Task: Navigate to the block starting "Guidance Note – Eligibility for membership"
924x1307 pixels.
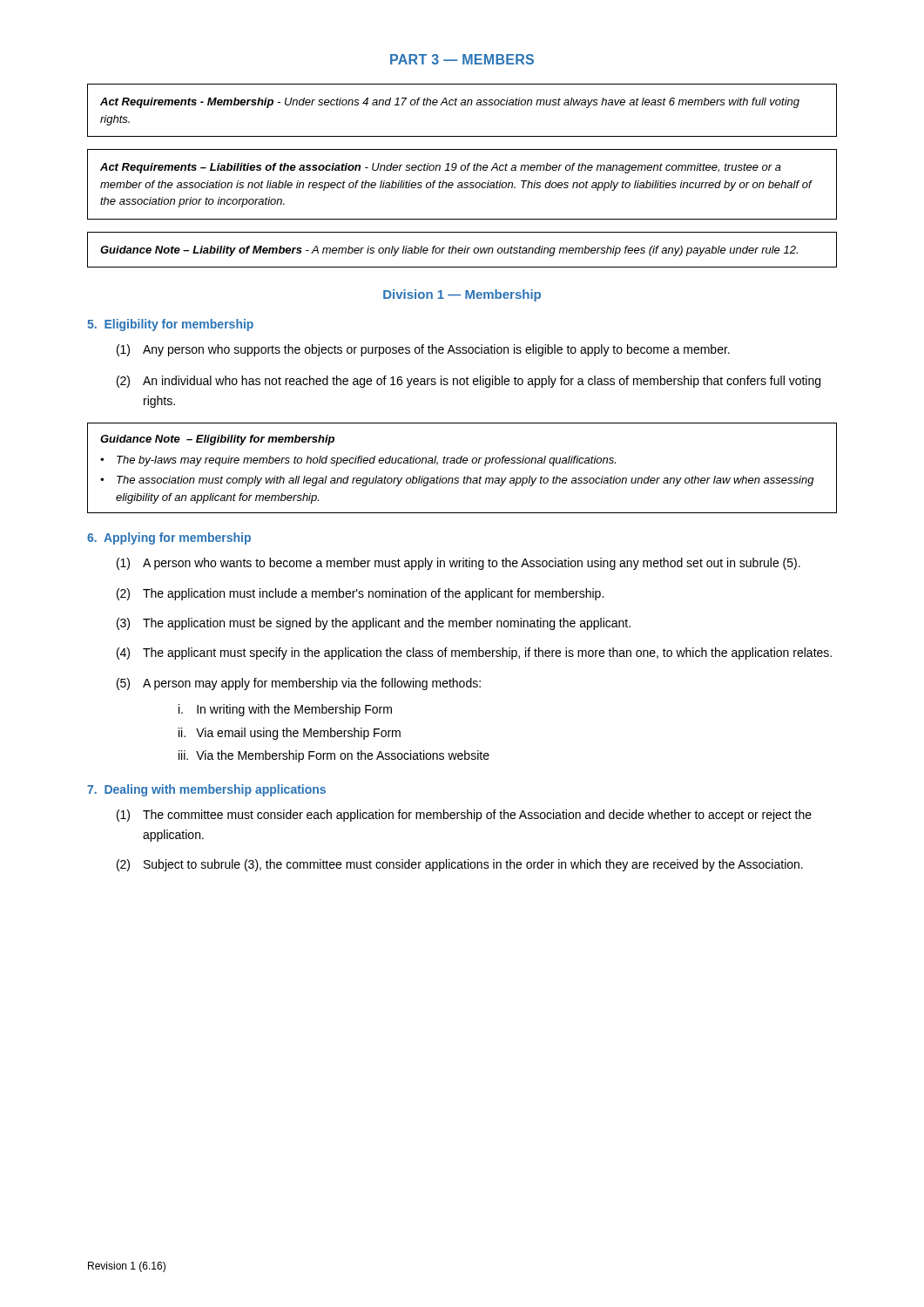Action: [x=462, y=468]
